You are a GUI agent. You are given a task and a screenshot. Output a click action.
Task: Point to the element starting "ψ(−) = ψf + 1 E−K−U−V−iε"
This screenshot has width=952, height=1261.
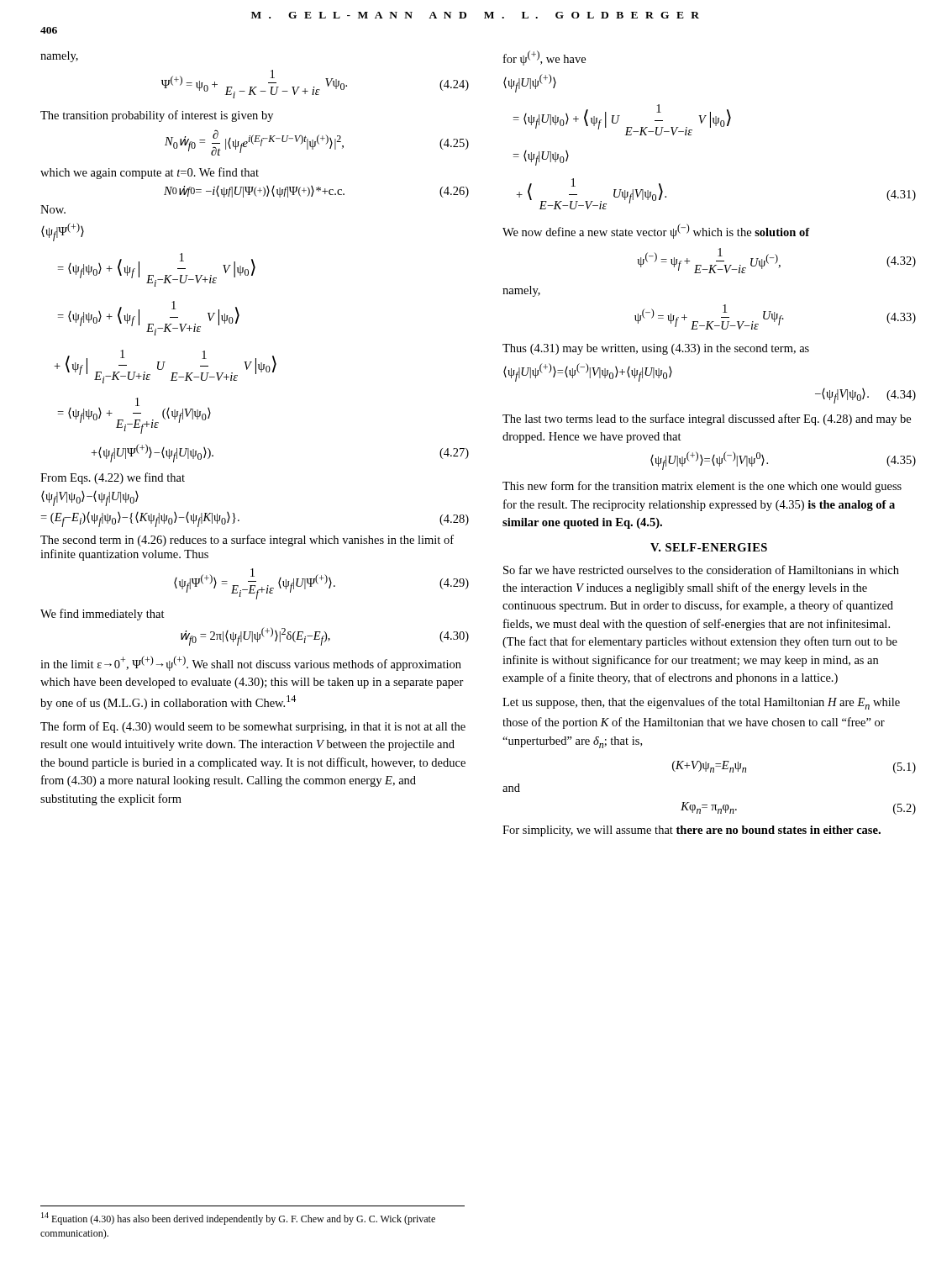click(x=709, y=317)
